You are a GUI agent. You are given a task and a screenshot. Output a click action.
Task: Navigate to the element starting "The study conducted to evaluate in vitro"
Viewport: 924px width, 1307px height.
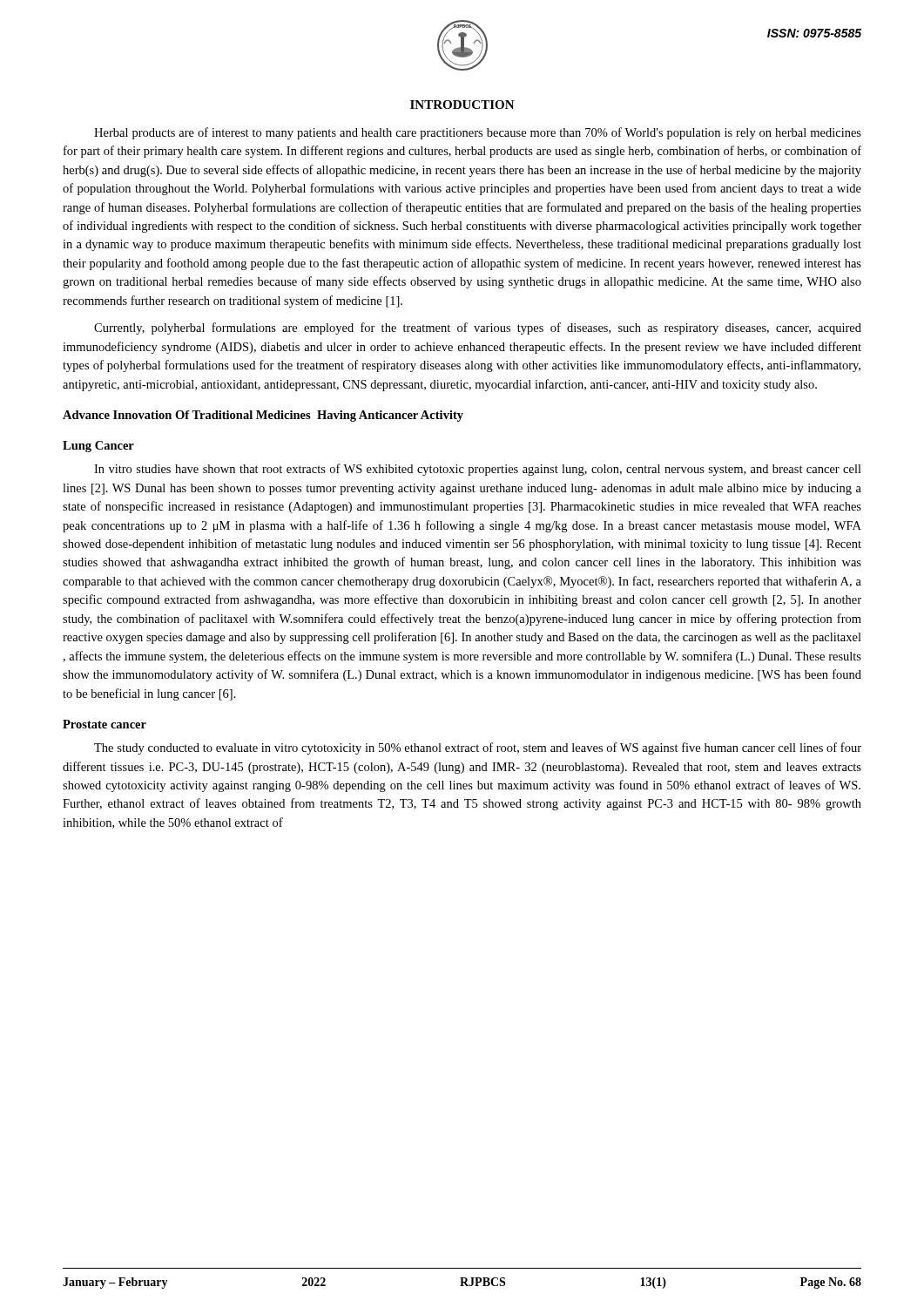pyautogui.click(x=462, y=786)
